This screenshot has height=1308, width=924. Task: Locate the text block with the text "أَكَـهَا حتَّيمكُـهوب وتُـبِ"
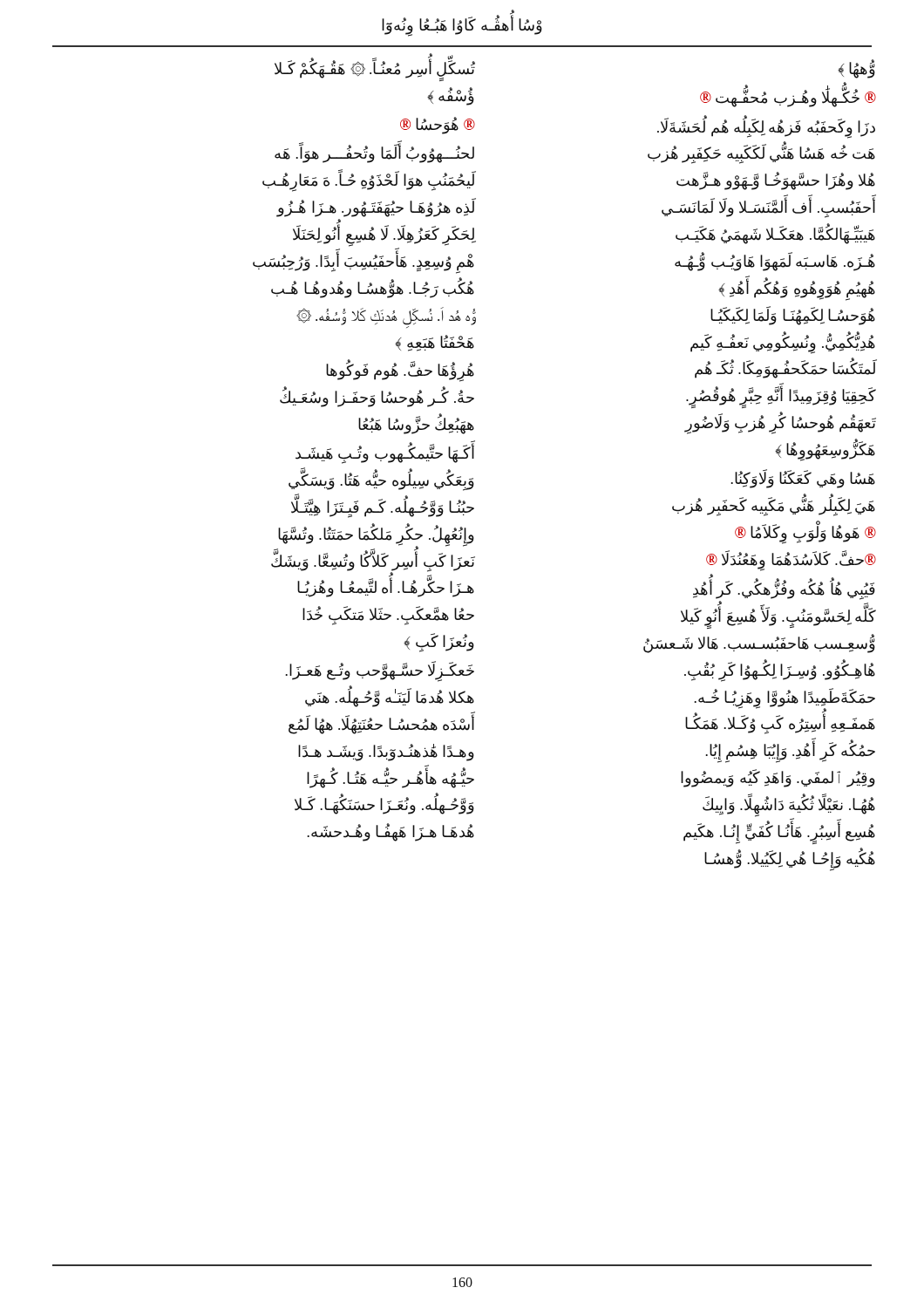(262, 548)
